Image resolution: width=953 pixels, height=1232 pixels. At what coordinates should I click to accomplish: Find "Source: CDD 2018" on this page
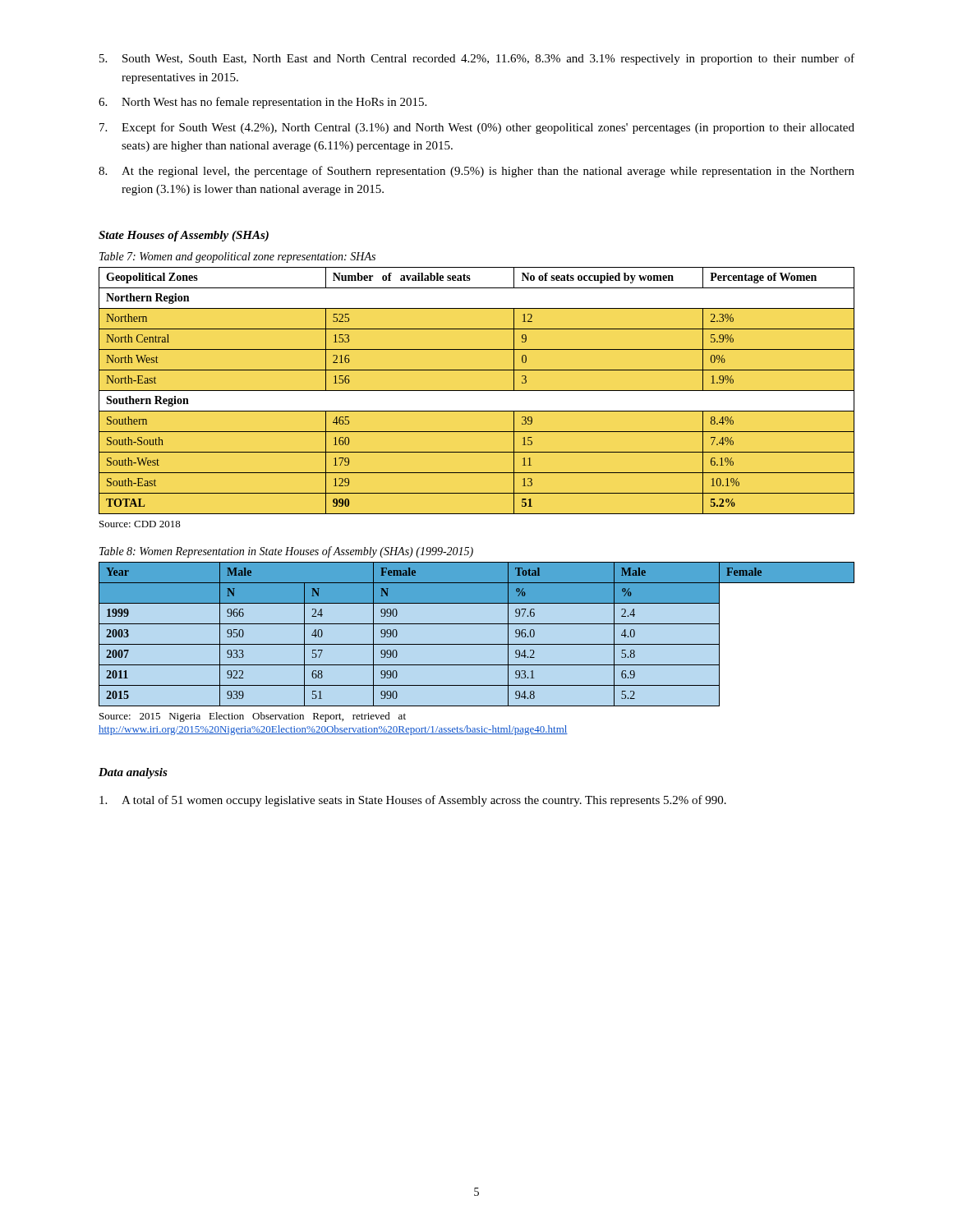point(140,523)
